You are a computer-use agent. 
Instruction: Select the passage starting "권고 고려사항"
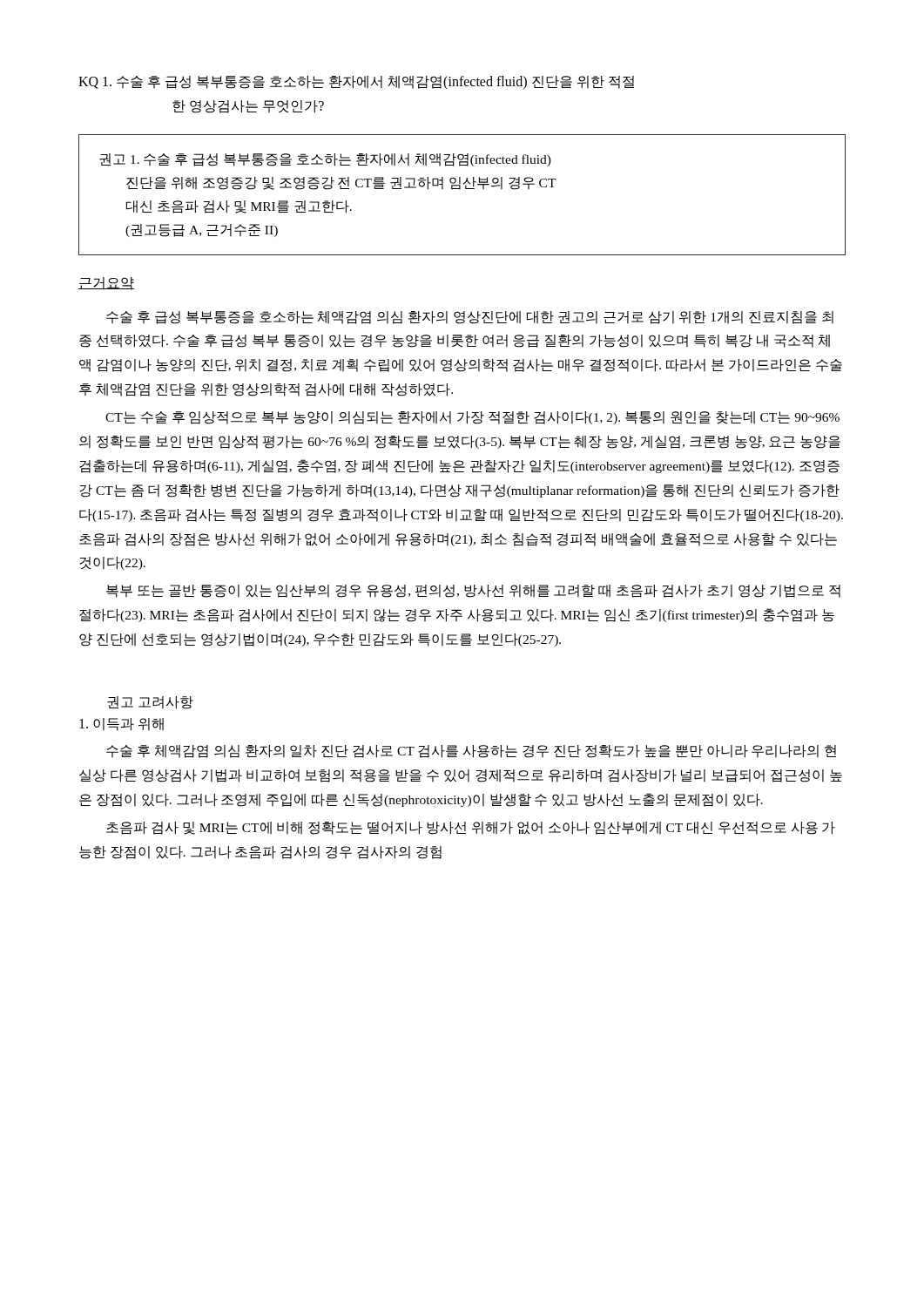click(136, 702)
